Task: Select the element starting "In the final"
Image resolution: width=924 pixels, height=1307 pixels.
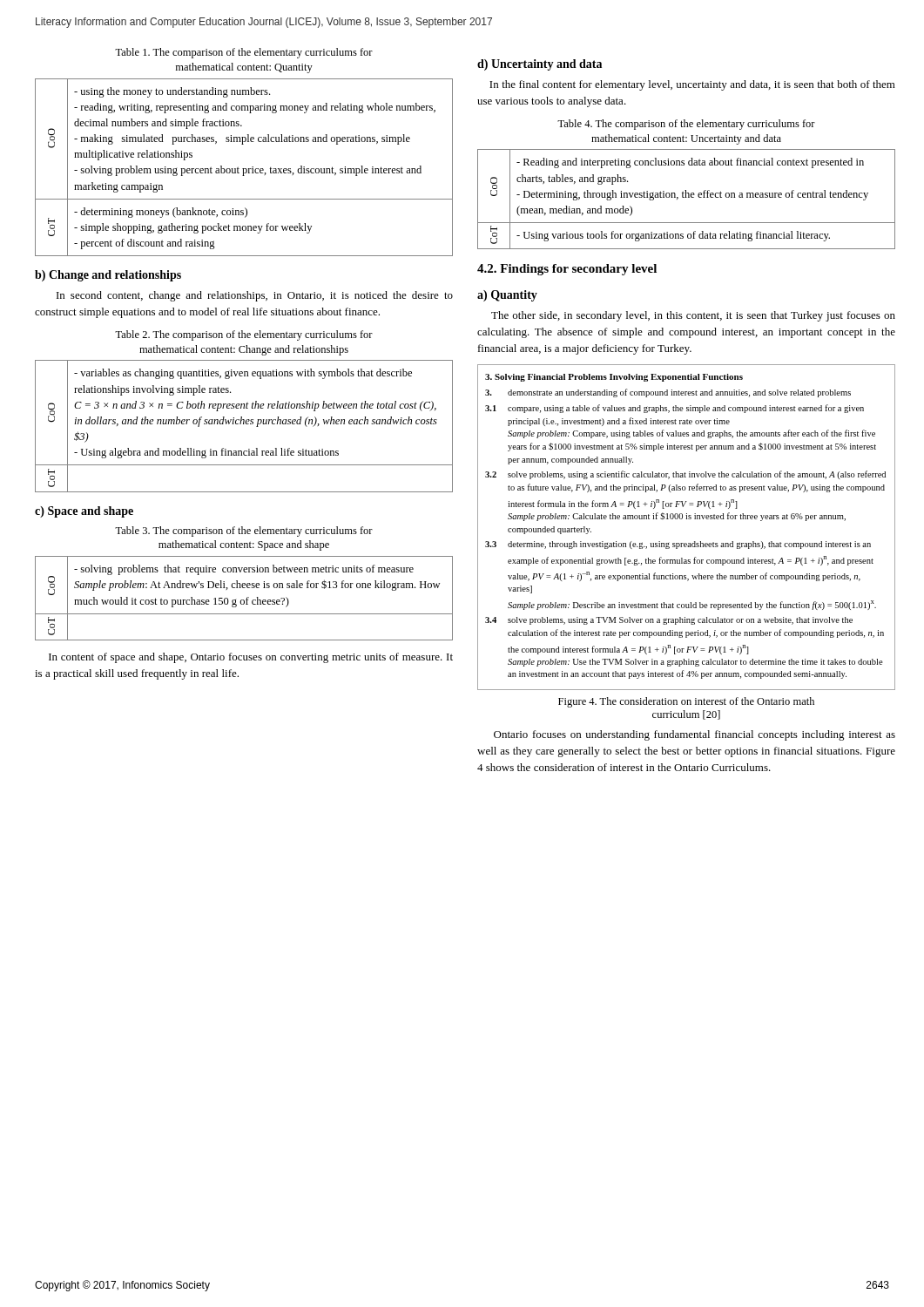Action: pos(686,92)
